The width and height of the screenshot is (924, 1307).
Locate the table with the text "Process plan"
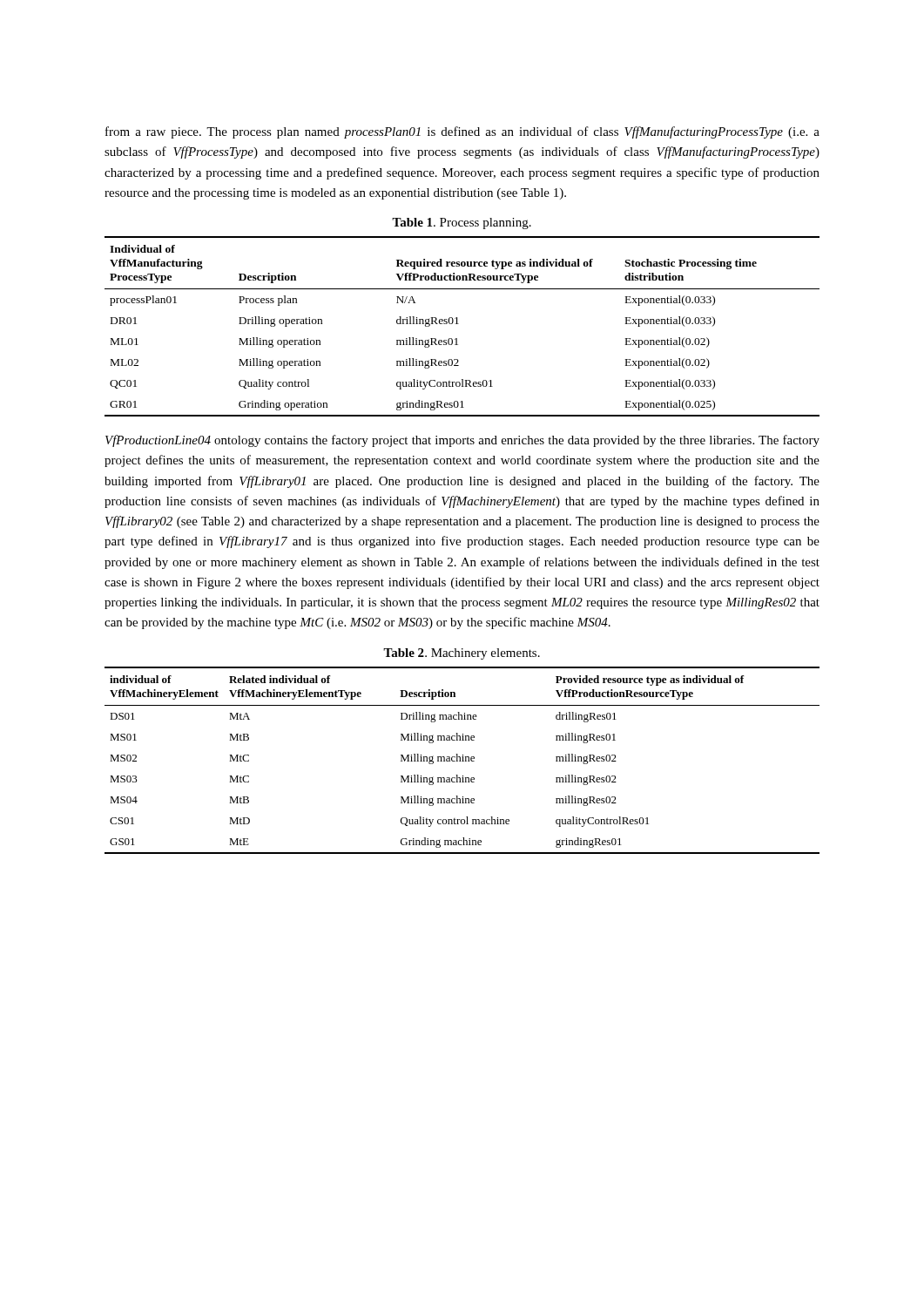pos(462,326)
